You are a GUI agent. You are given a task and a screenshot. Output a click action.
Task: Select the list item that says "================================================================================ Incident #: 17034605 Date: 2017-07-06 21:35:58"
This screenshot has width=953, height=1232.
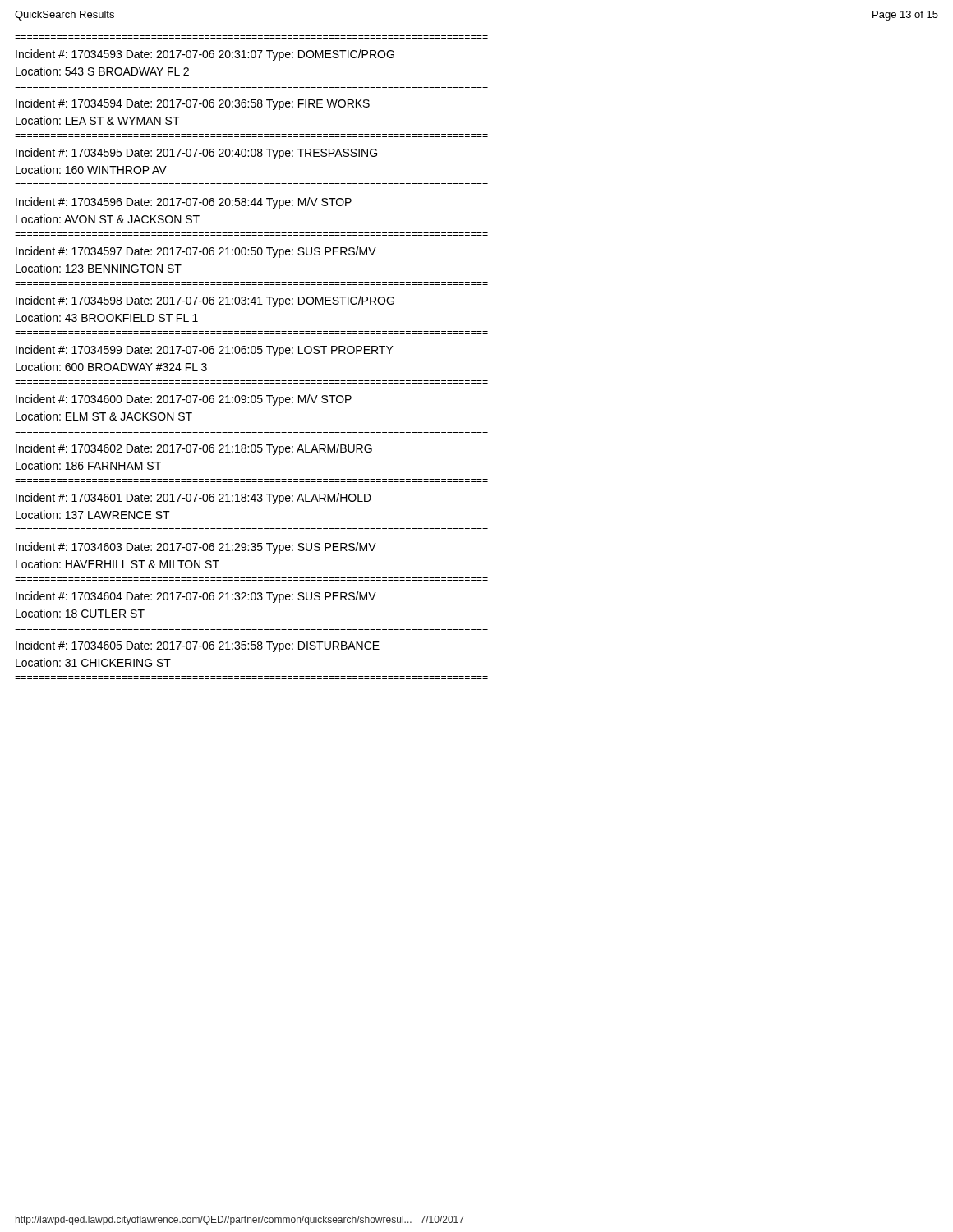point(198,646)
